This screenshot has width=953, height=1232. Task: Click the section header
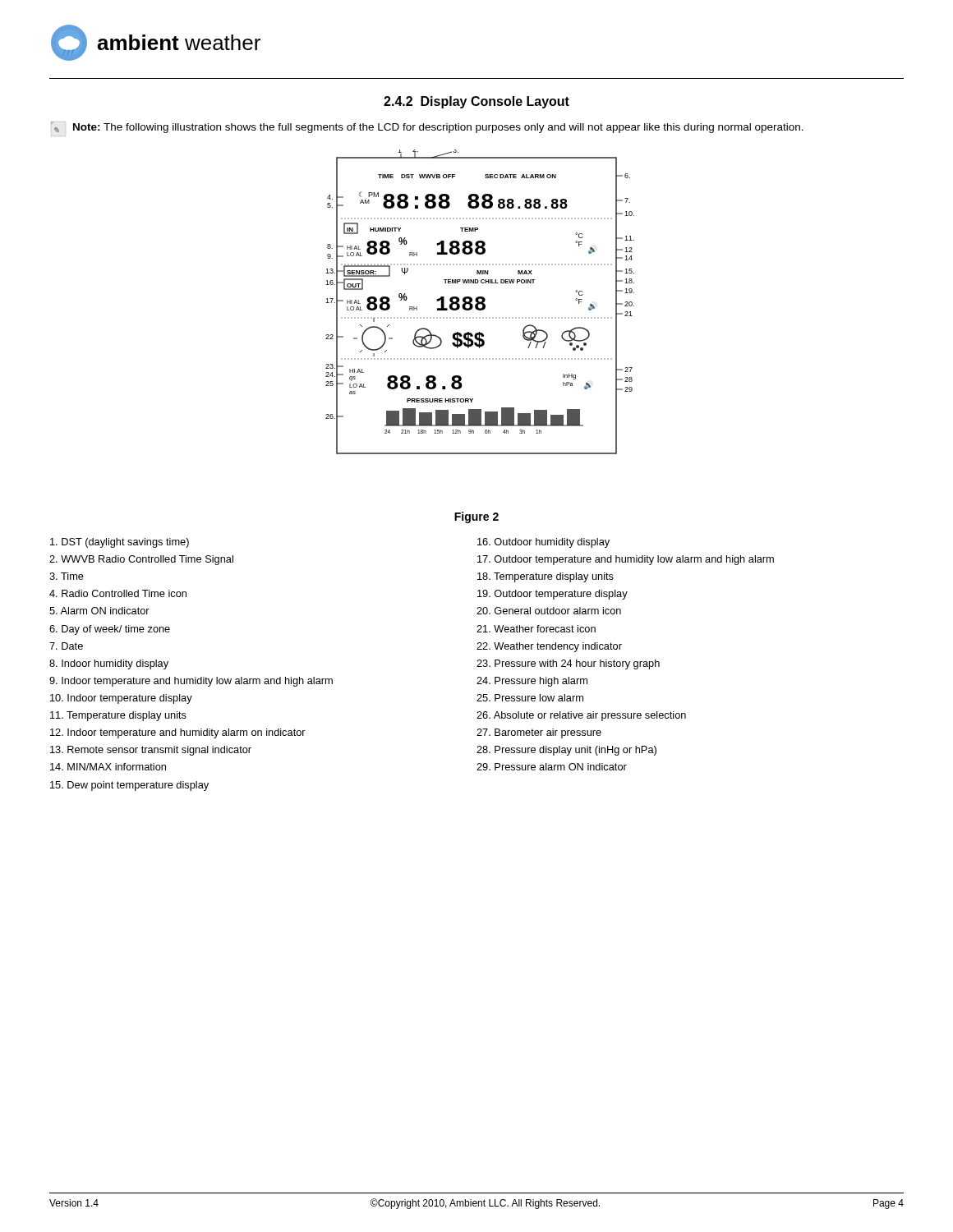coord(476,101)
